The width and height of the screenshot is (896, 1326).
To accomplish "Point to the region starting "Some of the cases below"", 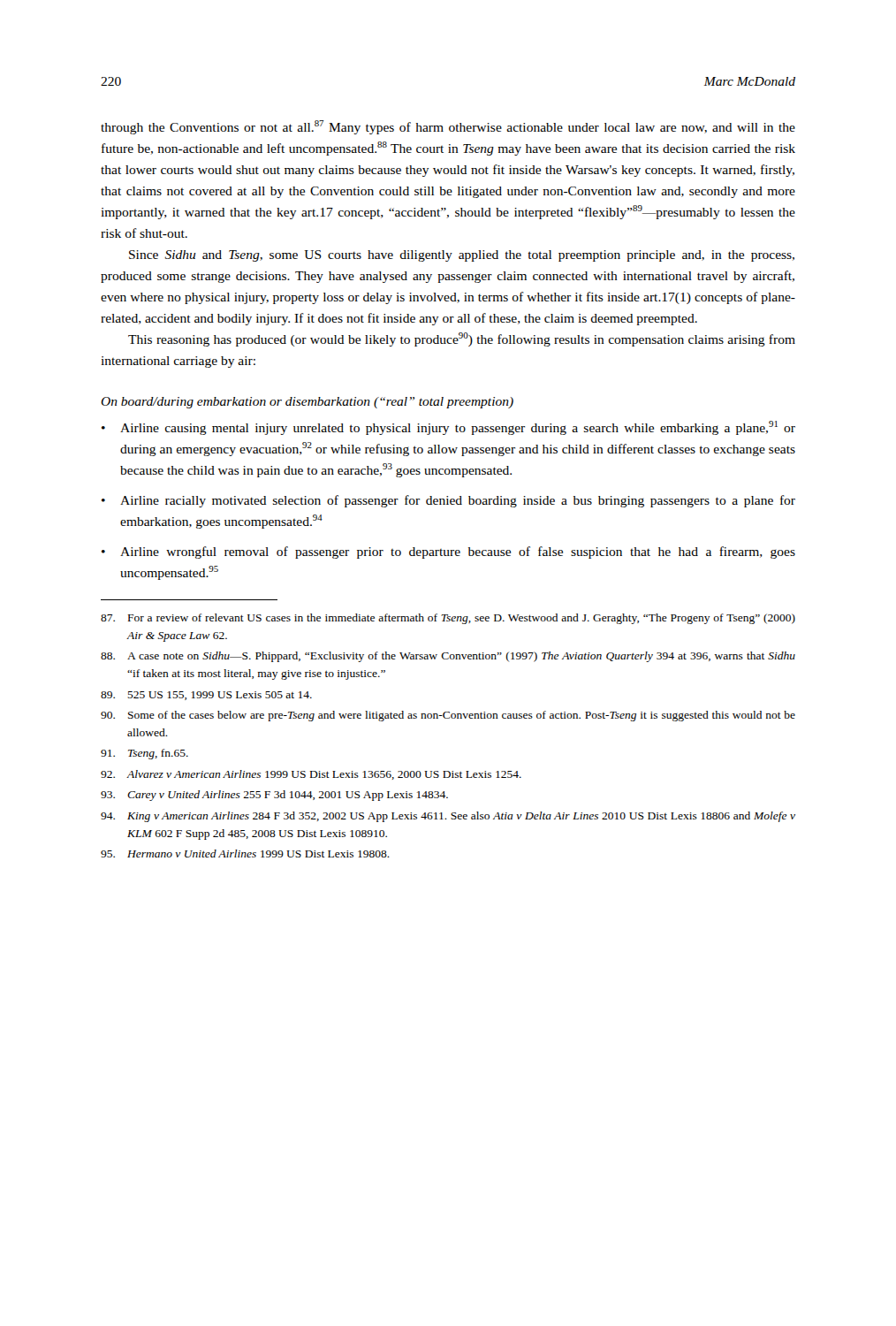I will [448, 724].
